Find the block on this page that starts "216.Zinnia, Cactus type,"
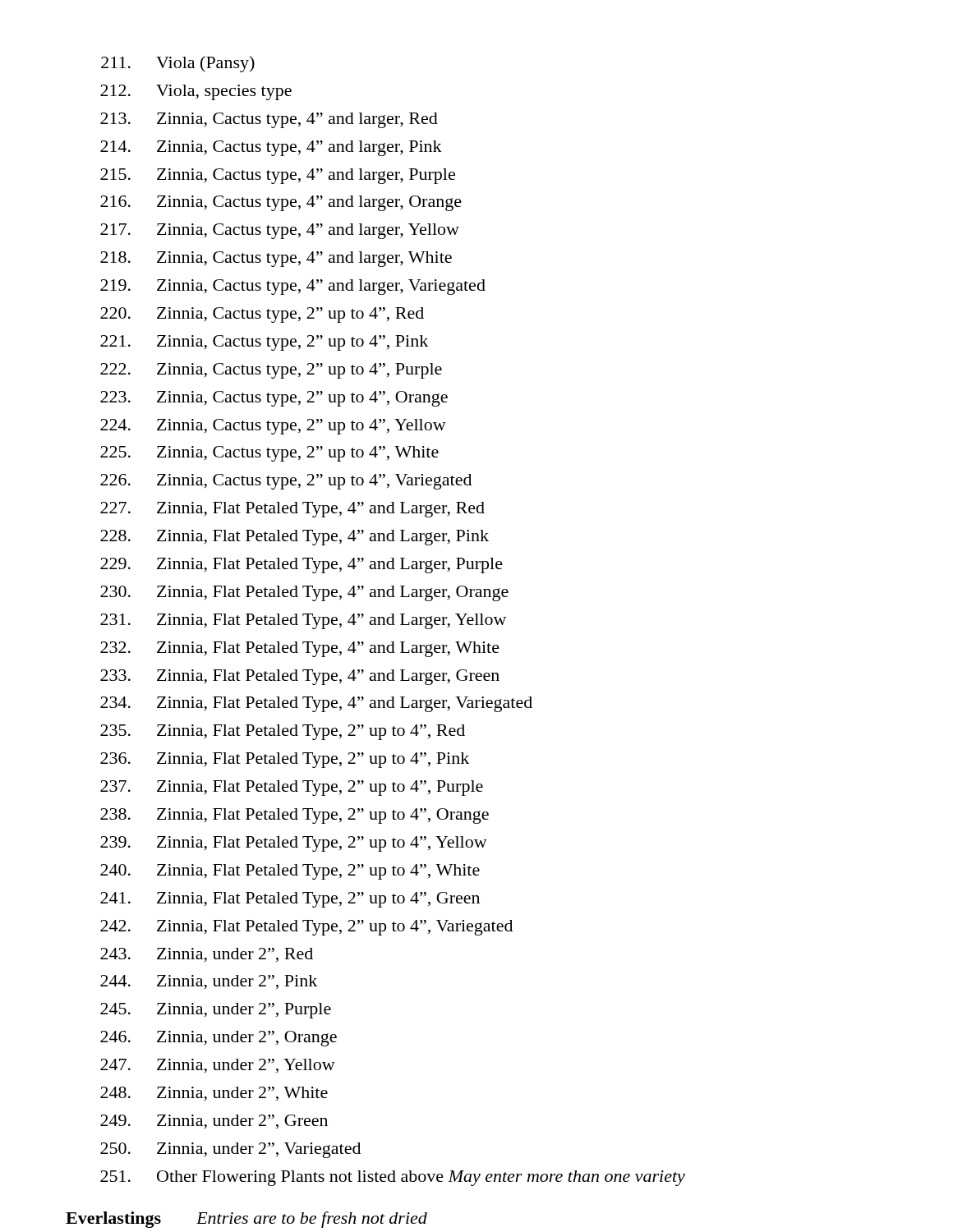 pyautogui.click(x=281, y=203)
